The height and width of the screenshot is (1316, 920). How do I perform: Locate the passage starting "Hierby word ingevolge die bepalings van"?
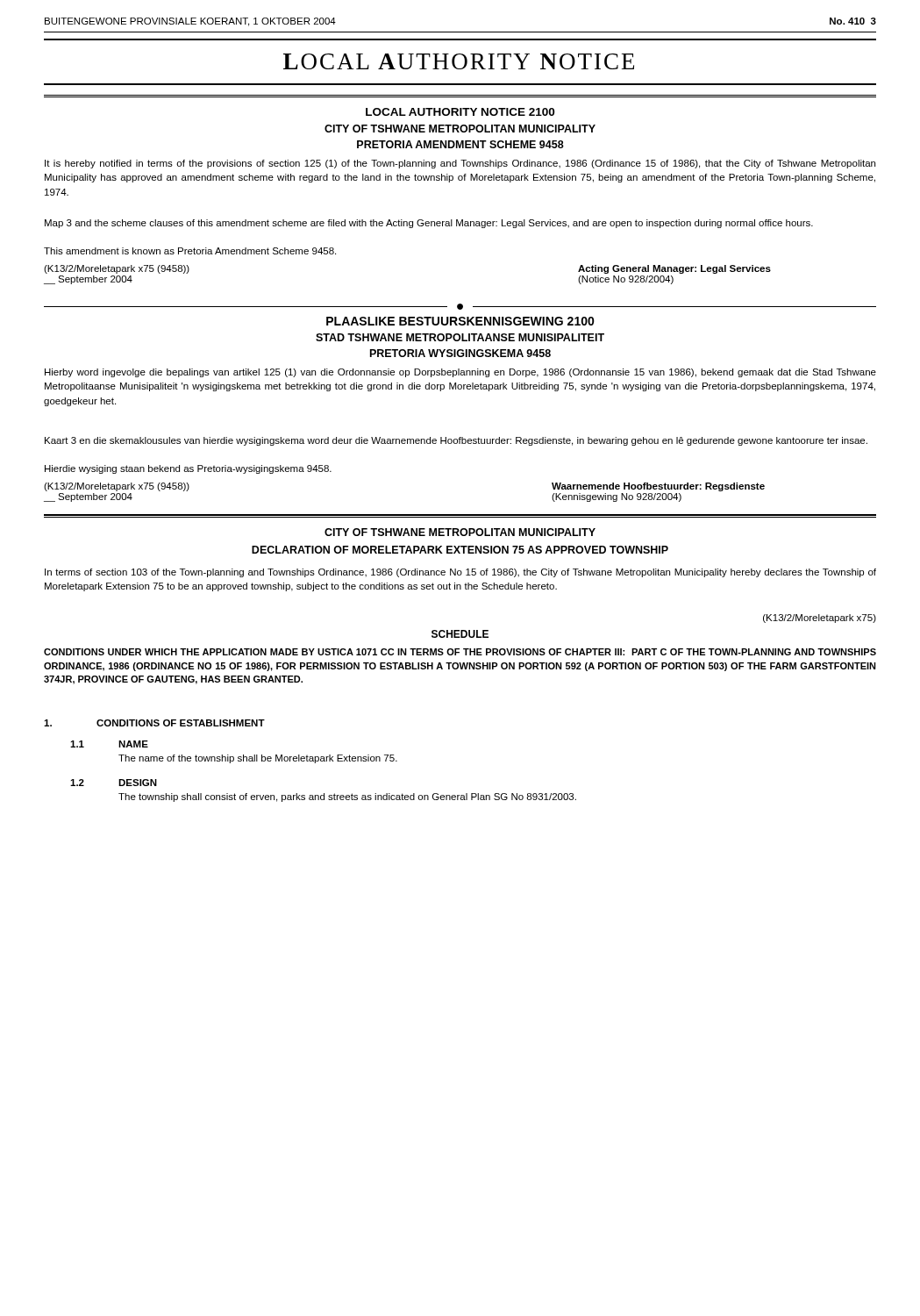(460, 386)
